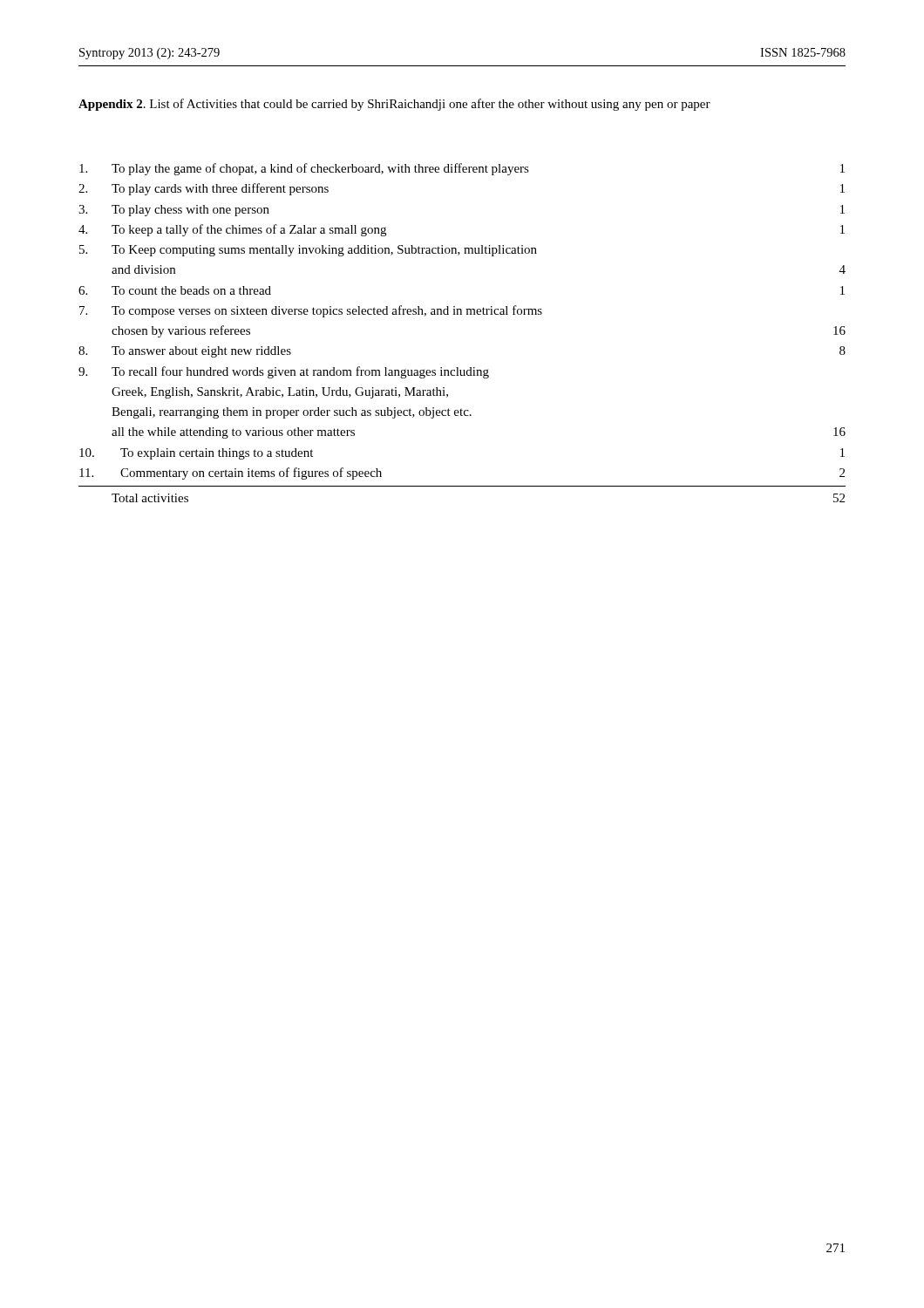Find the text block containing "Appendix 2. List of Activities"
924x1308 pixels.
click(x=394, y=104)
